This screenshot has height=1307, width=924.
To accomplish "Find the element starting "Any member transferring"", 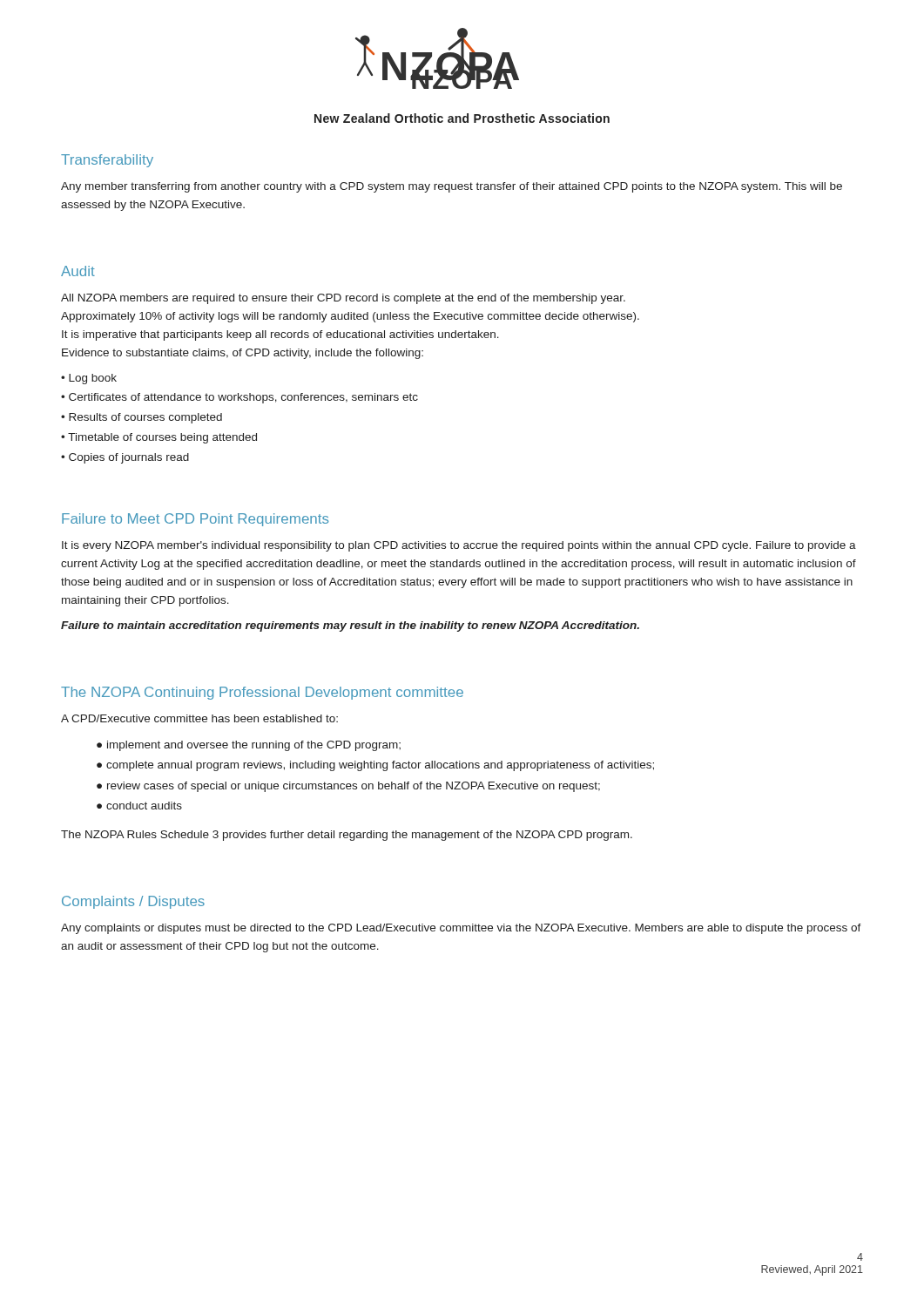I will pyautogui.click(x=452, y=195).
